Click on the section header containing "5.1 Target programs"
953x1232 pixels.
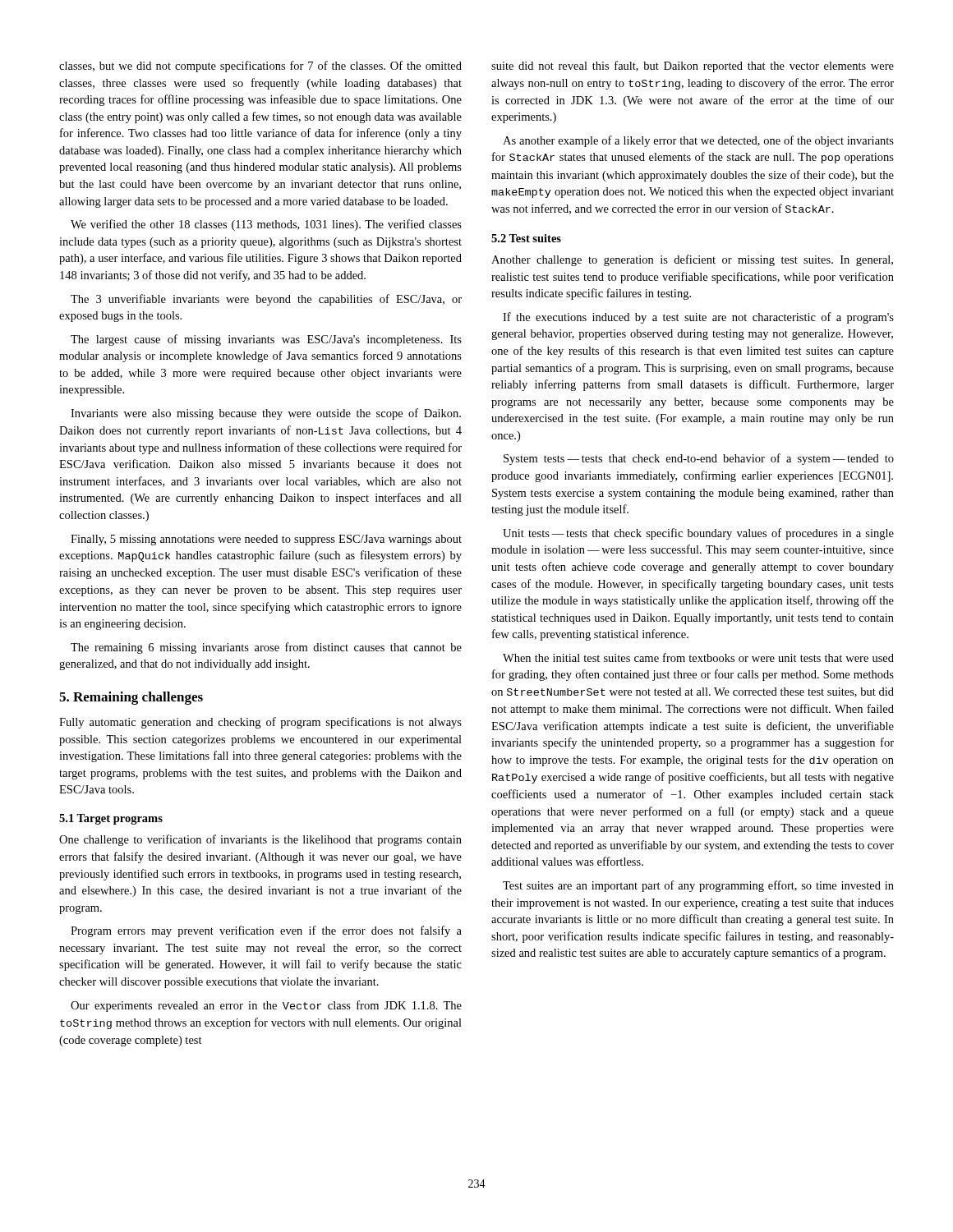pyautogui.click(x=111, y=819)
